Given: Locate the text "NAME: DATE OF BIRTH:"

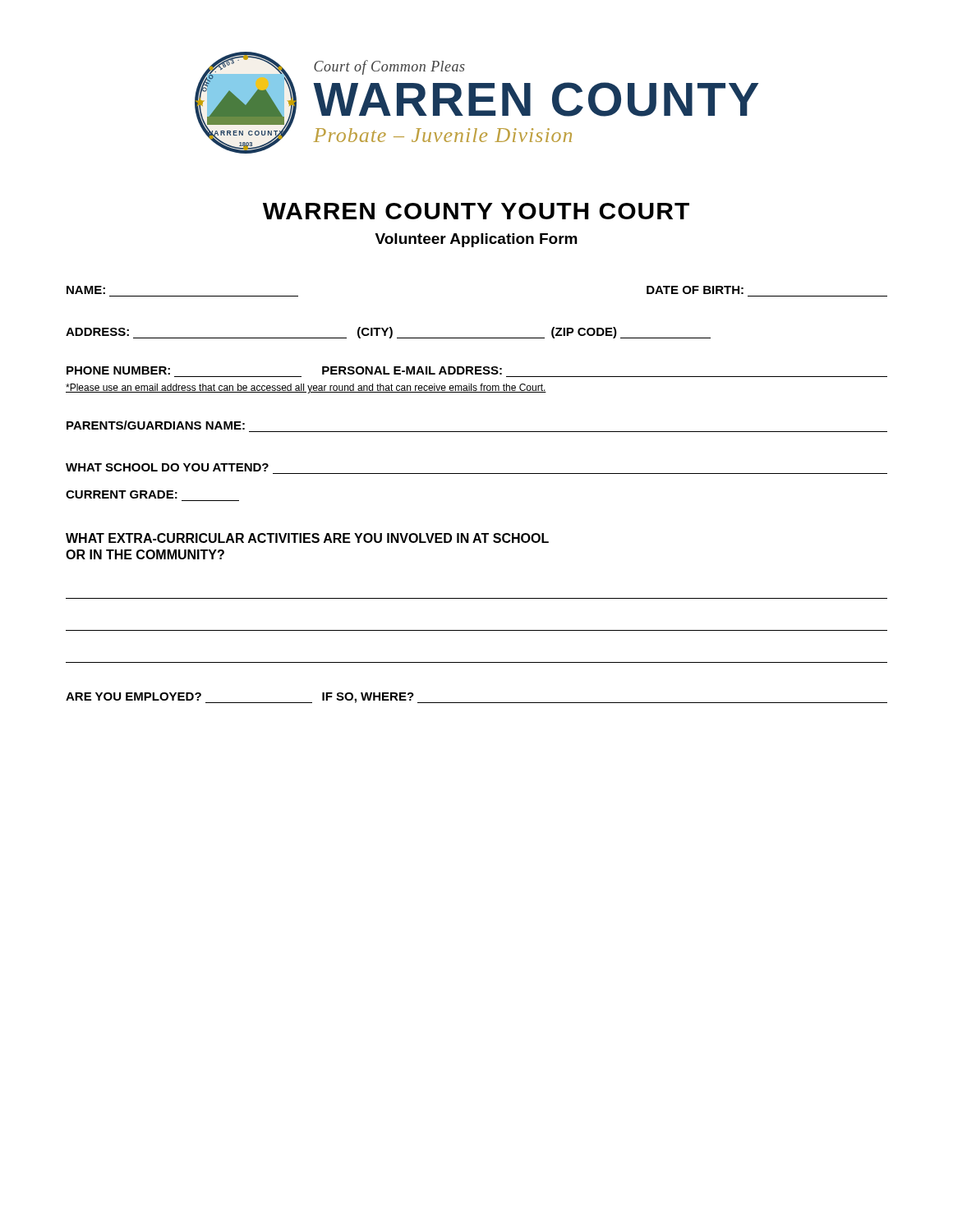Looking at the screenshot, I should [88, 290].
